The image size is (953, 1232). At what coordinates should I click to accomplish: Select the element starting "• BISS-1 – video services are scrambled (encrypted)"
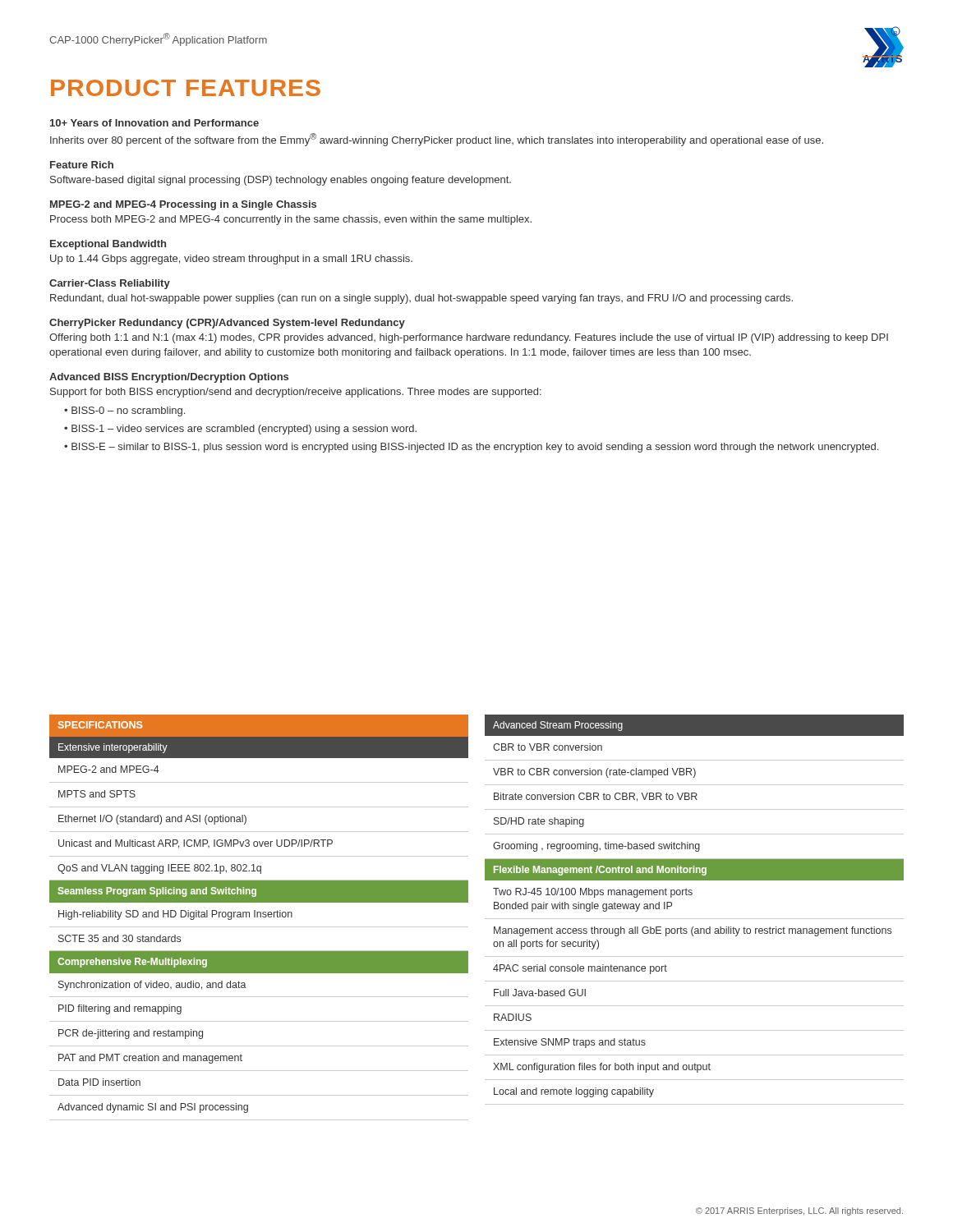tap(241, 428)
